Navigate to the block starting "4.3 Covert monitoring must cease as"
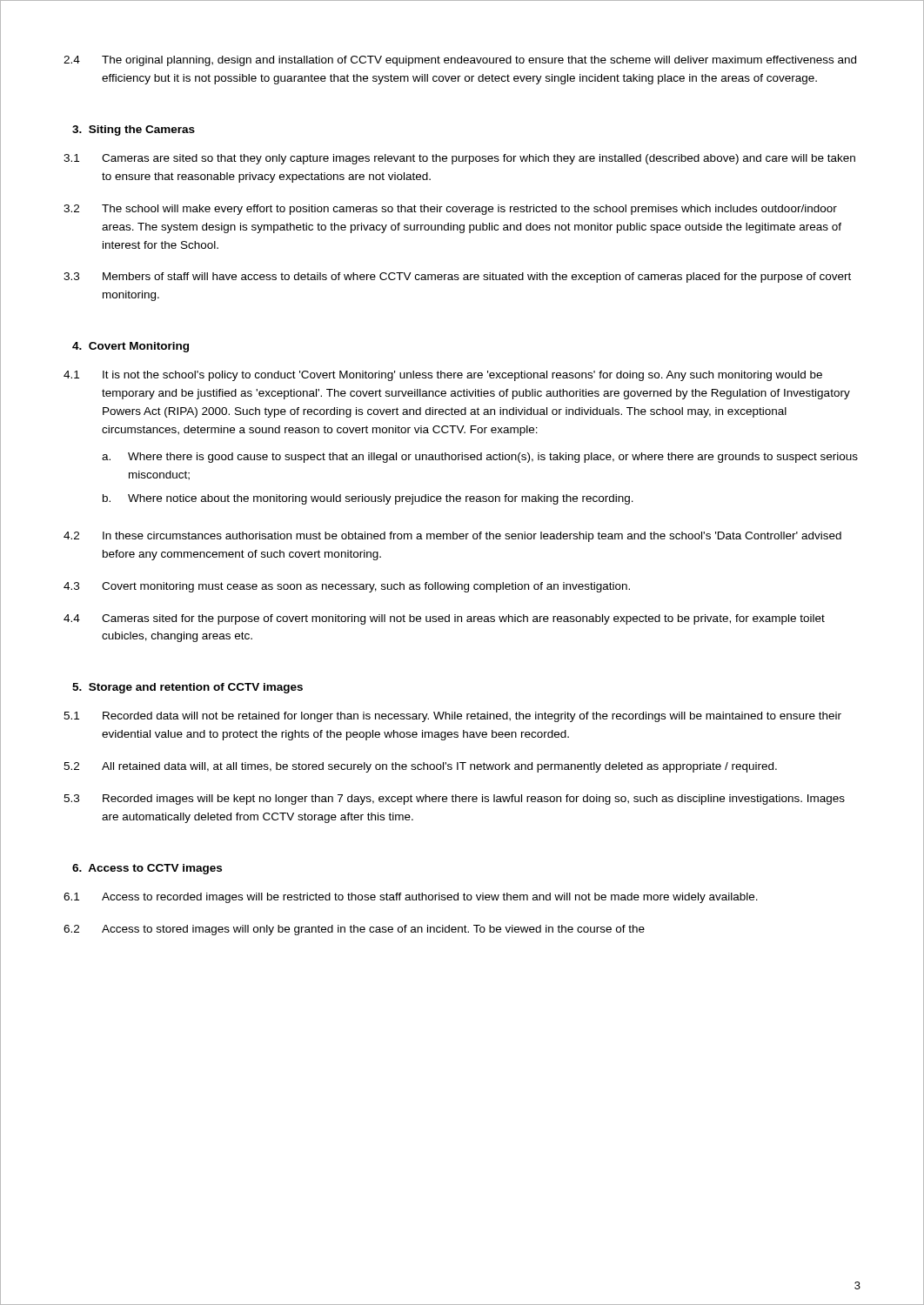Viewport: 924px width, 1305px height. click(462, 586)
